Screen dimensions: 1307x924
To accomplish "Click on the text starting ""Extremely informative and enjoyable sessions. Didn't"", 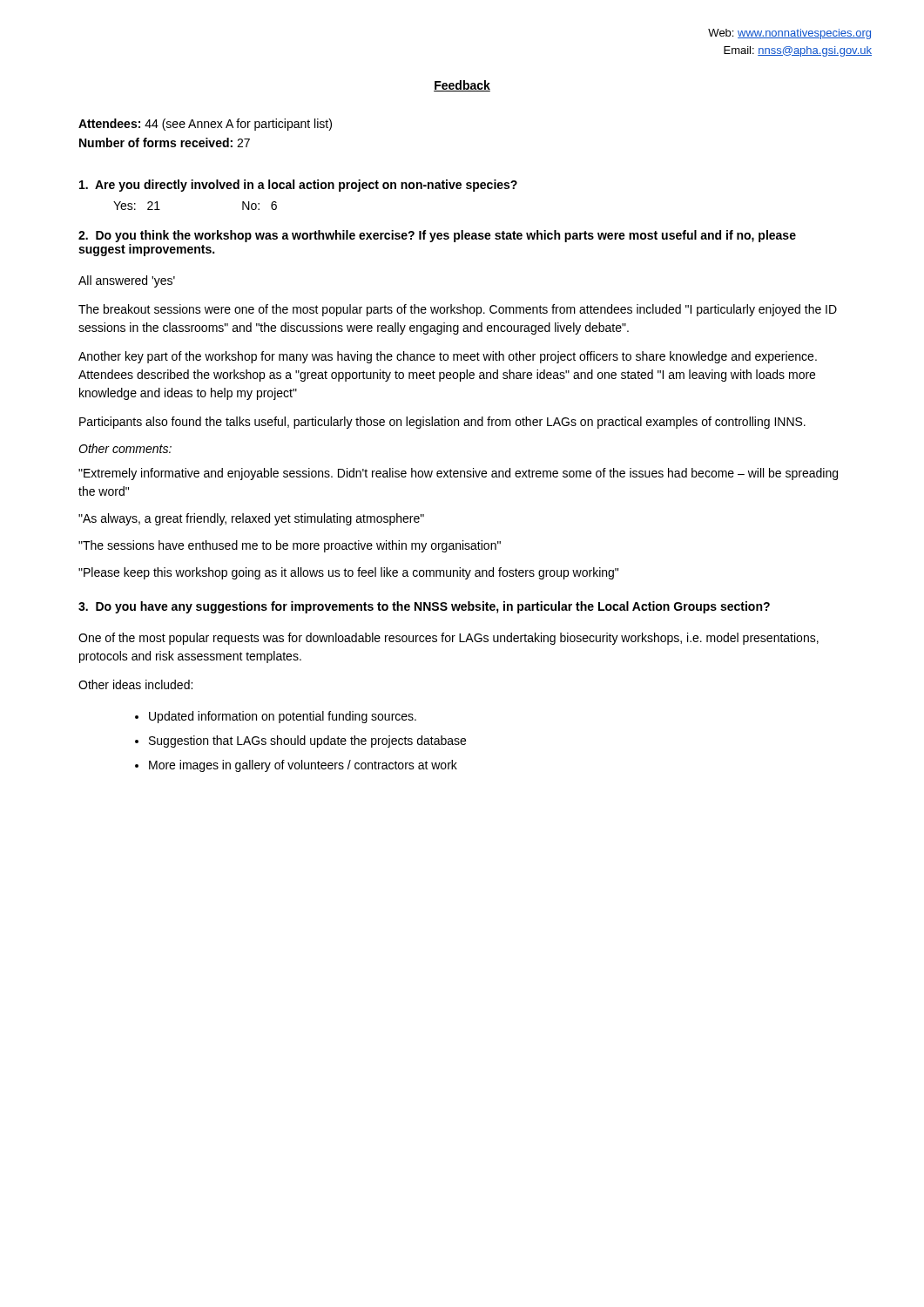I will coord(458,482).
